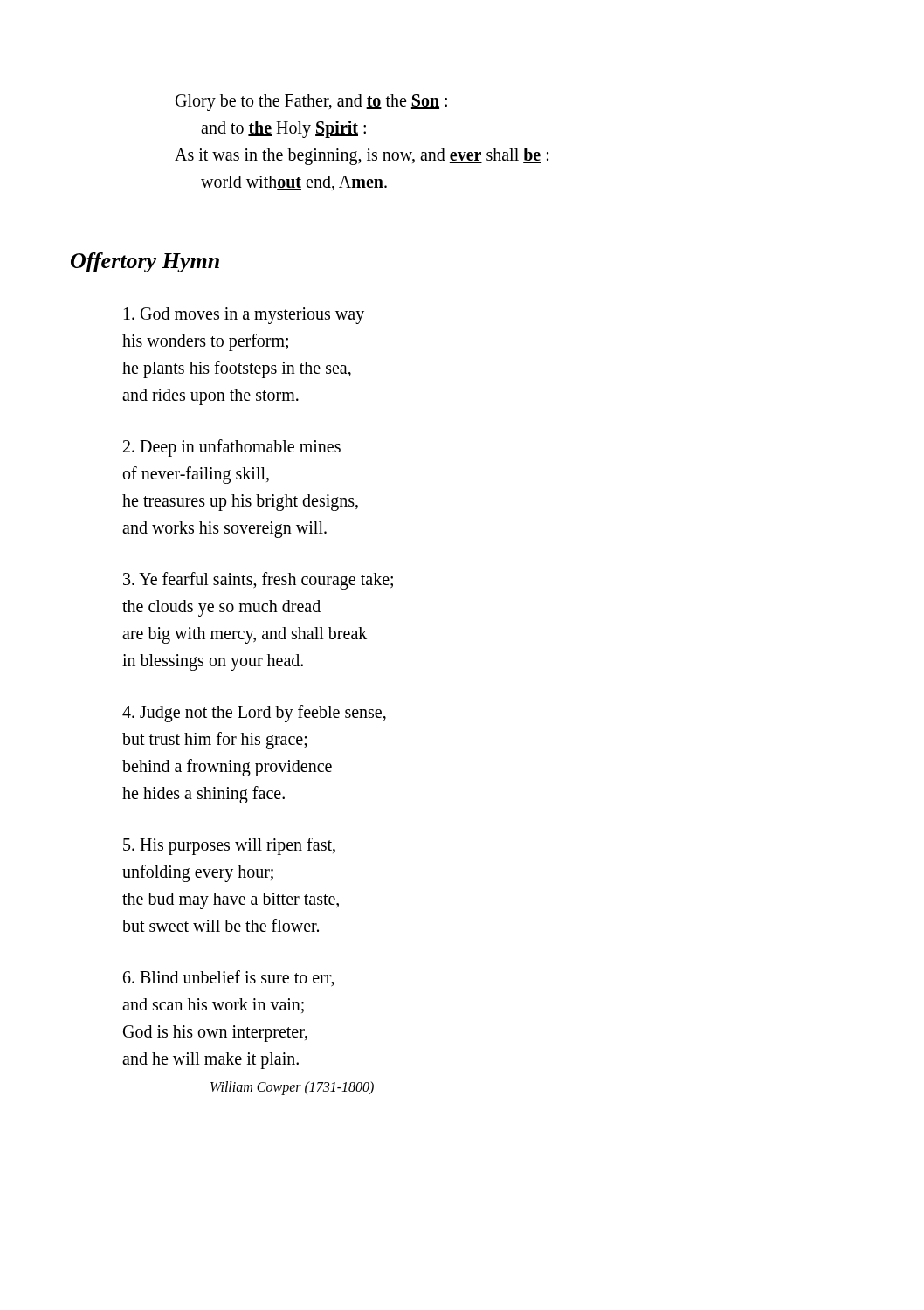Find the element starting "Glory be to"

coord(362,141)
